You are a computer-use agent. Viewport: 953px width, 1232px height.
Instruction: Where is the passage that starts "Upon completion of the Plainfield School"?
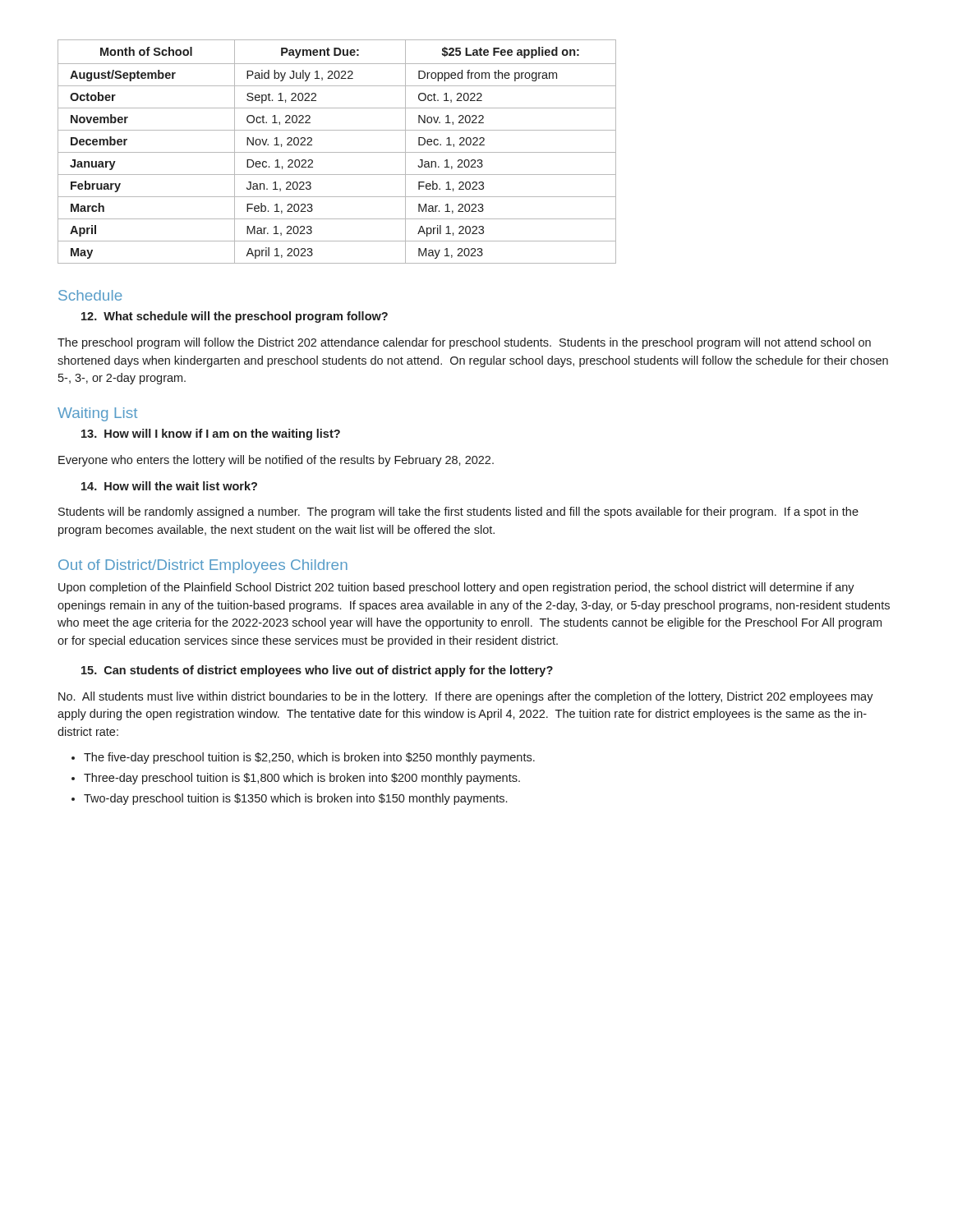pos(474,614)
